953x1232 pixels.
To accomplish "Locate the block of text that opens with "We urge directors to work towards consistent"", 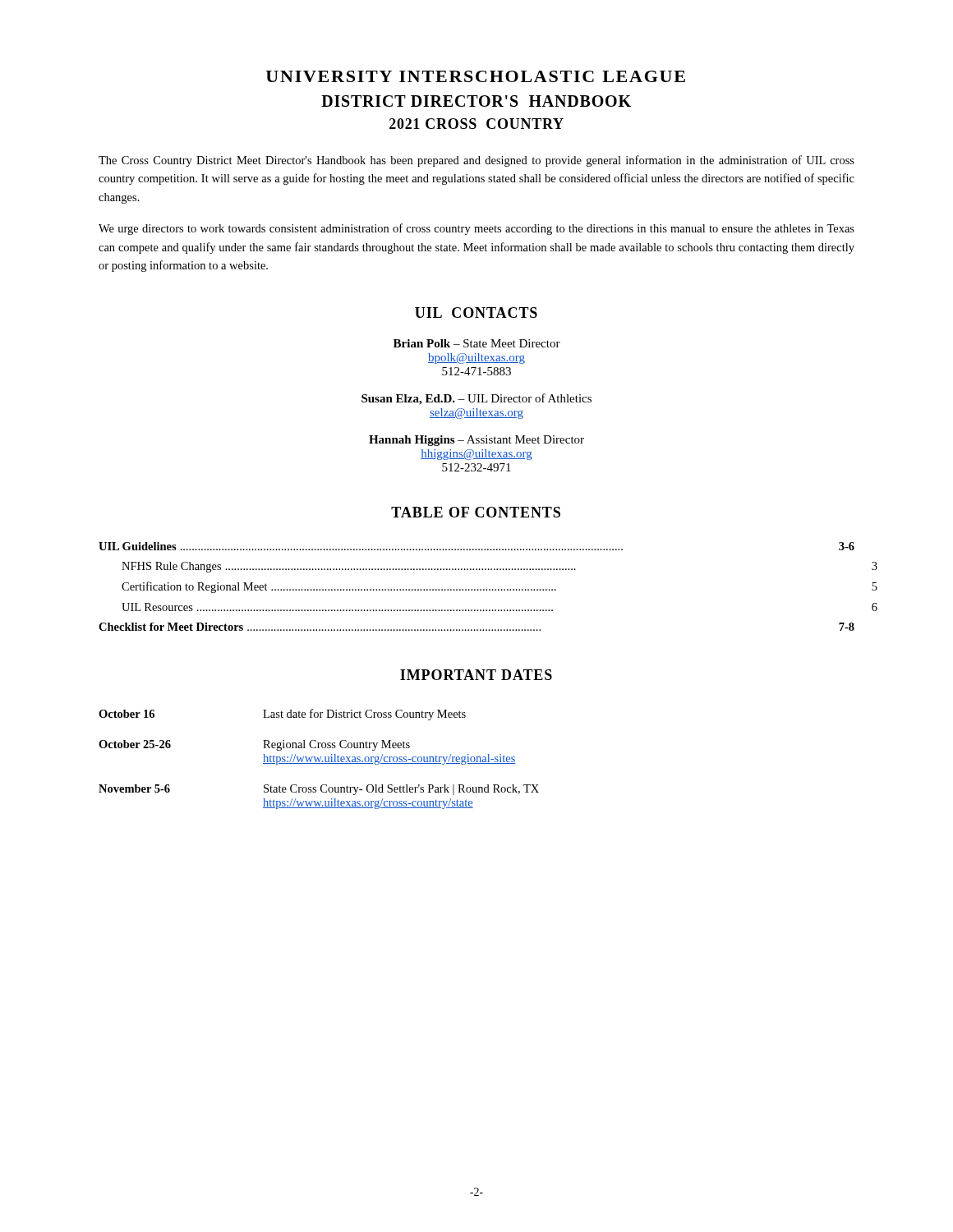I will pyautogui.click(x=476, y=247).
